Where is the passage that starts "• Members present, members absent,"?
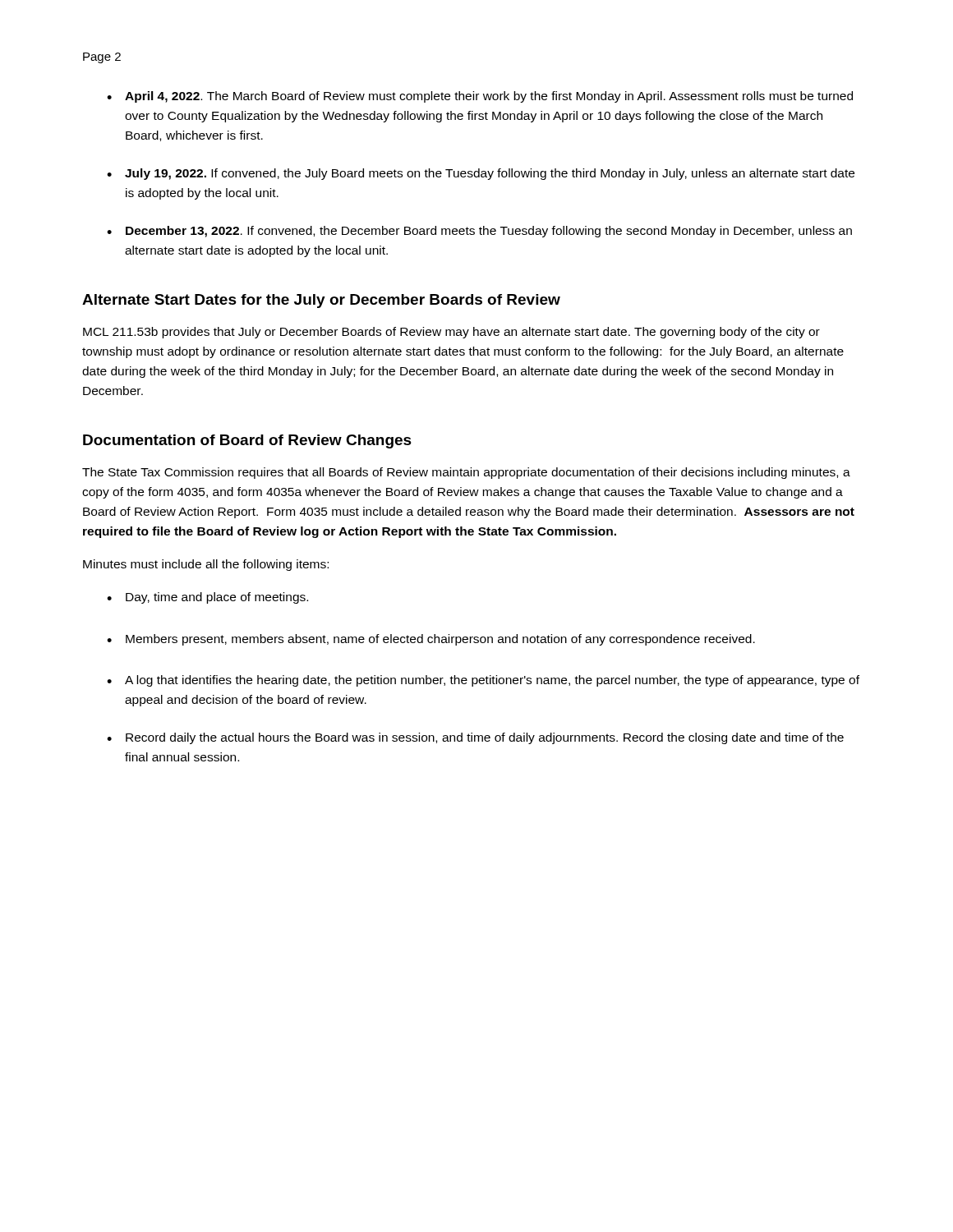This screenshot has width=953, height=1232. (x=485, y=641)
